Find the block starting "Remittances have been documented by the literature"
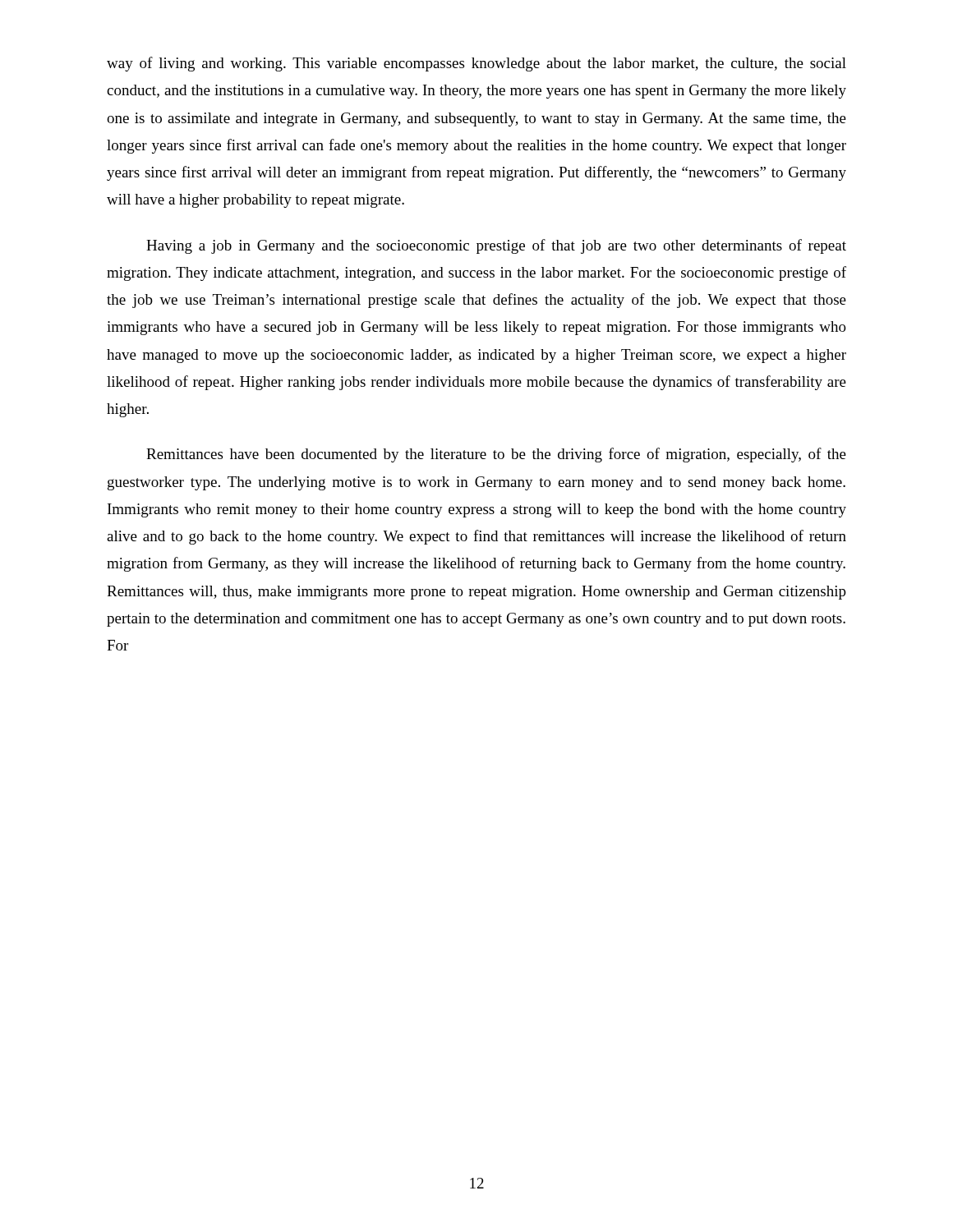Image resolution: width=953 pixels, height=1232 pixels. (476, 550)
